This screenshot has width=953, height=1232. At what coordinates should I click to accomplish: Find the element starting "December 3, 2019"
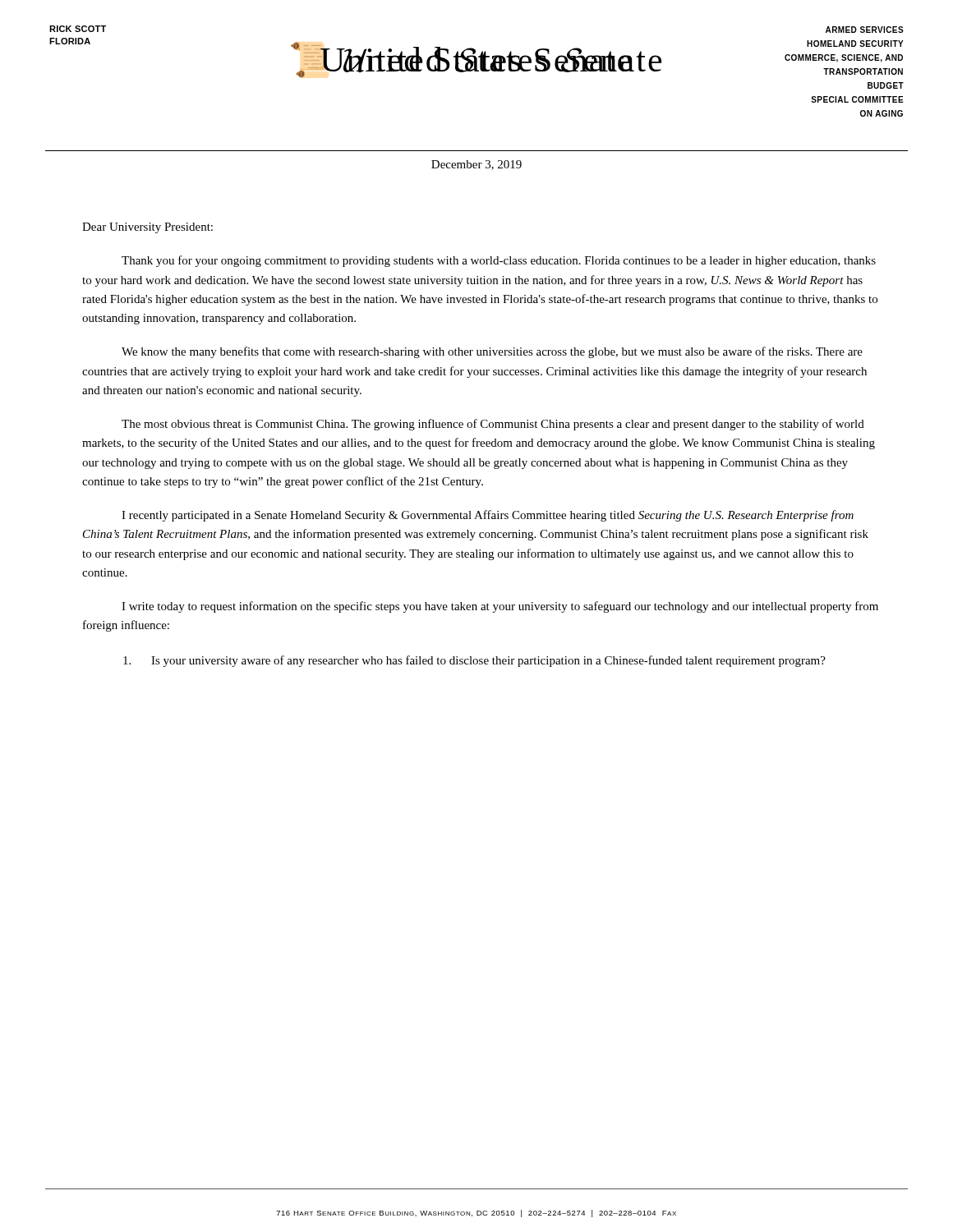pyautogui.click(x=476, y=164)
